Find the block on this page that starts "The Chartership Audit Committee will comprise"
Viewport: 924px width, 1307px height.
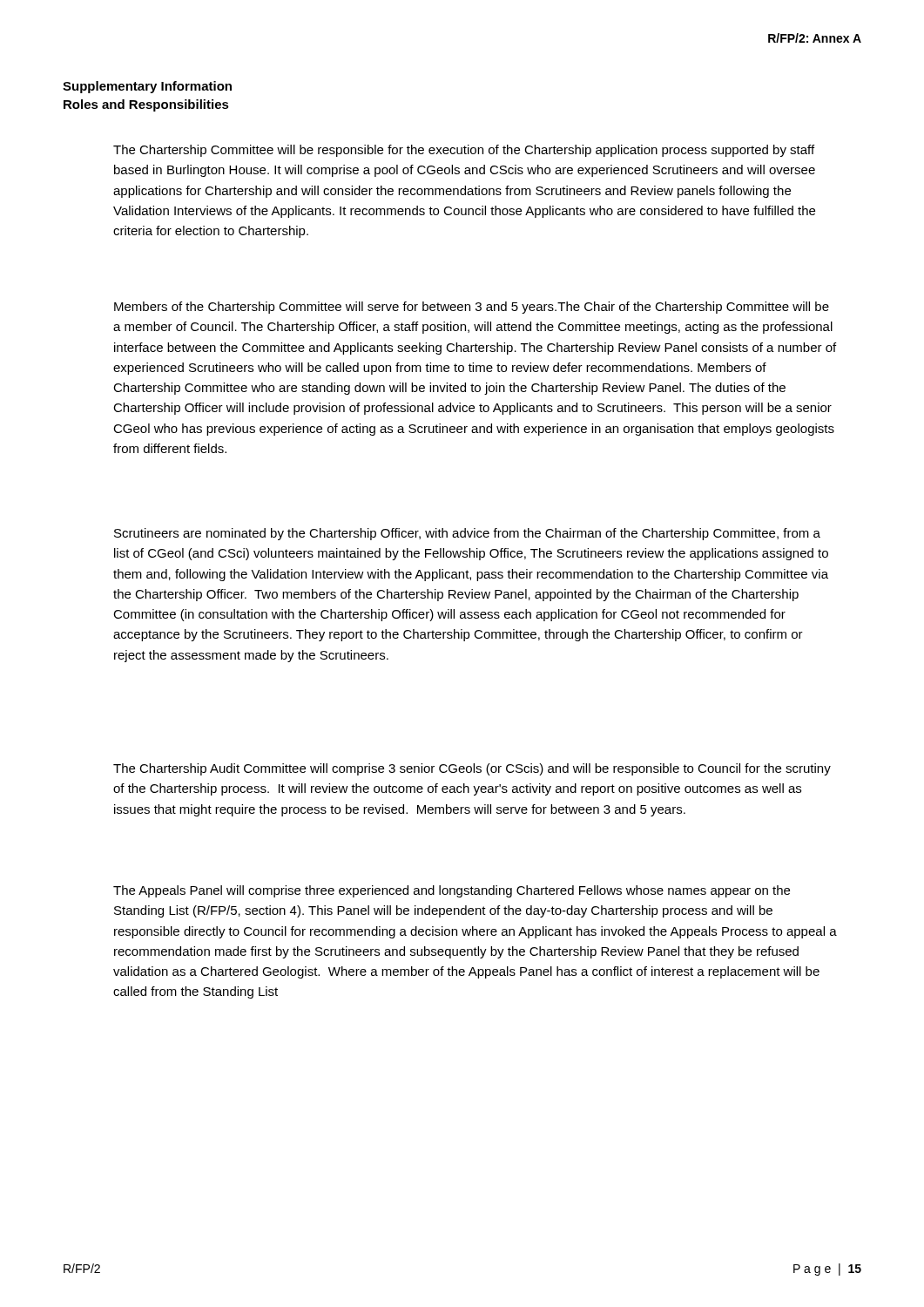pyautogui.click(x=472, y=788)
